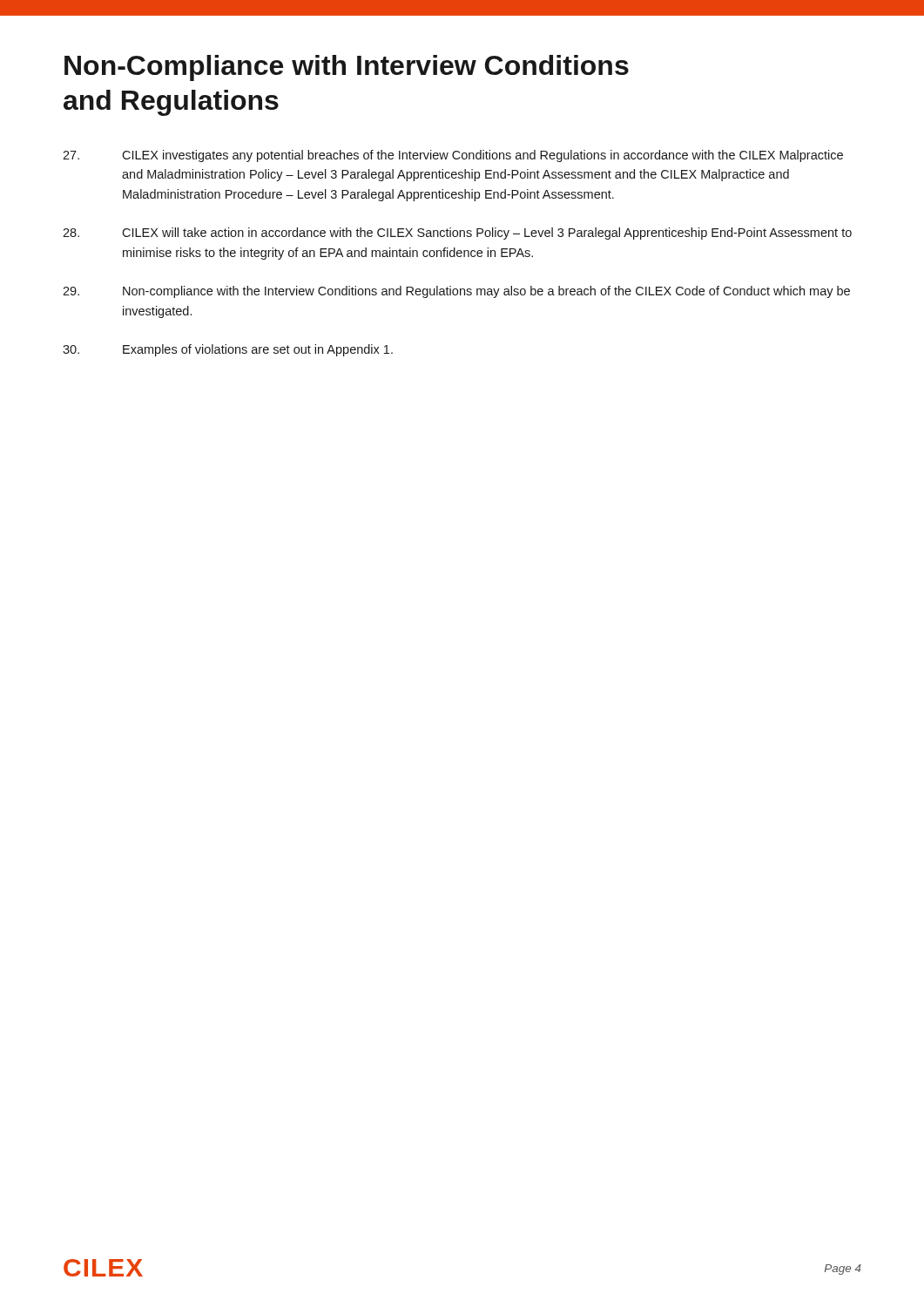This screenshot has height=1307, width=924.
Task: Point to the block beginning "28. CILEX will"
Action: (x=462, y=243)
